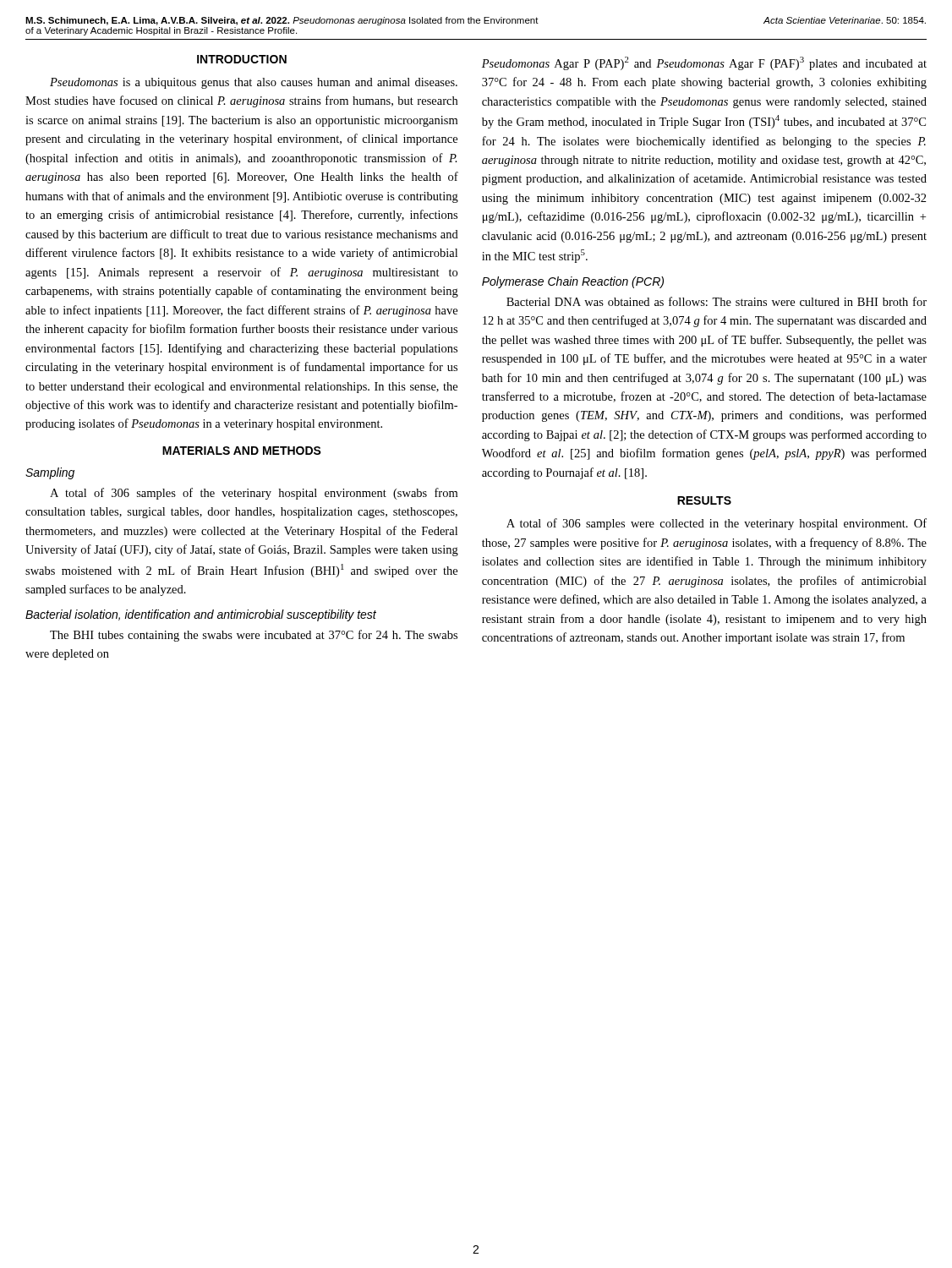Point to the block starting "Bacterial DNA was obtained"
The height and width of the screenshot is (1268, 952).
[704, 387]
